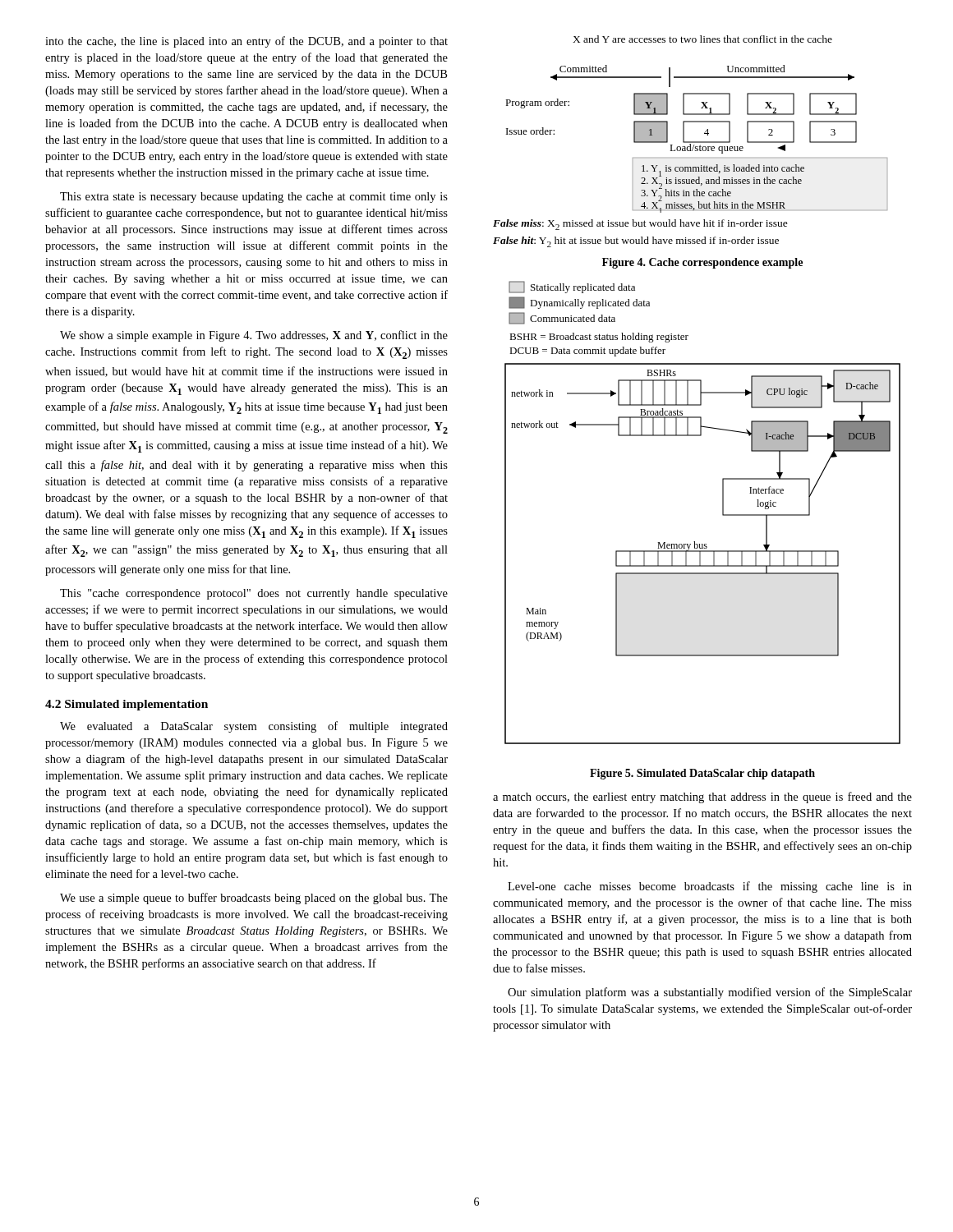This screenshot has height=1232, width=953.
Task: Click the passage that begins "Level-one cache misses become broadcasts if"
Action: point(702,927)
